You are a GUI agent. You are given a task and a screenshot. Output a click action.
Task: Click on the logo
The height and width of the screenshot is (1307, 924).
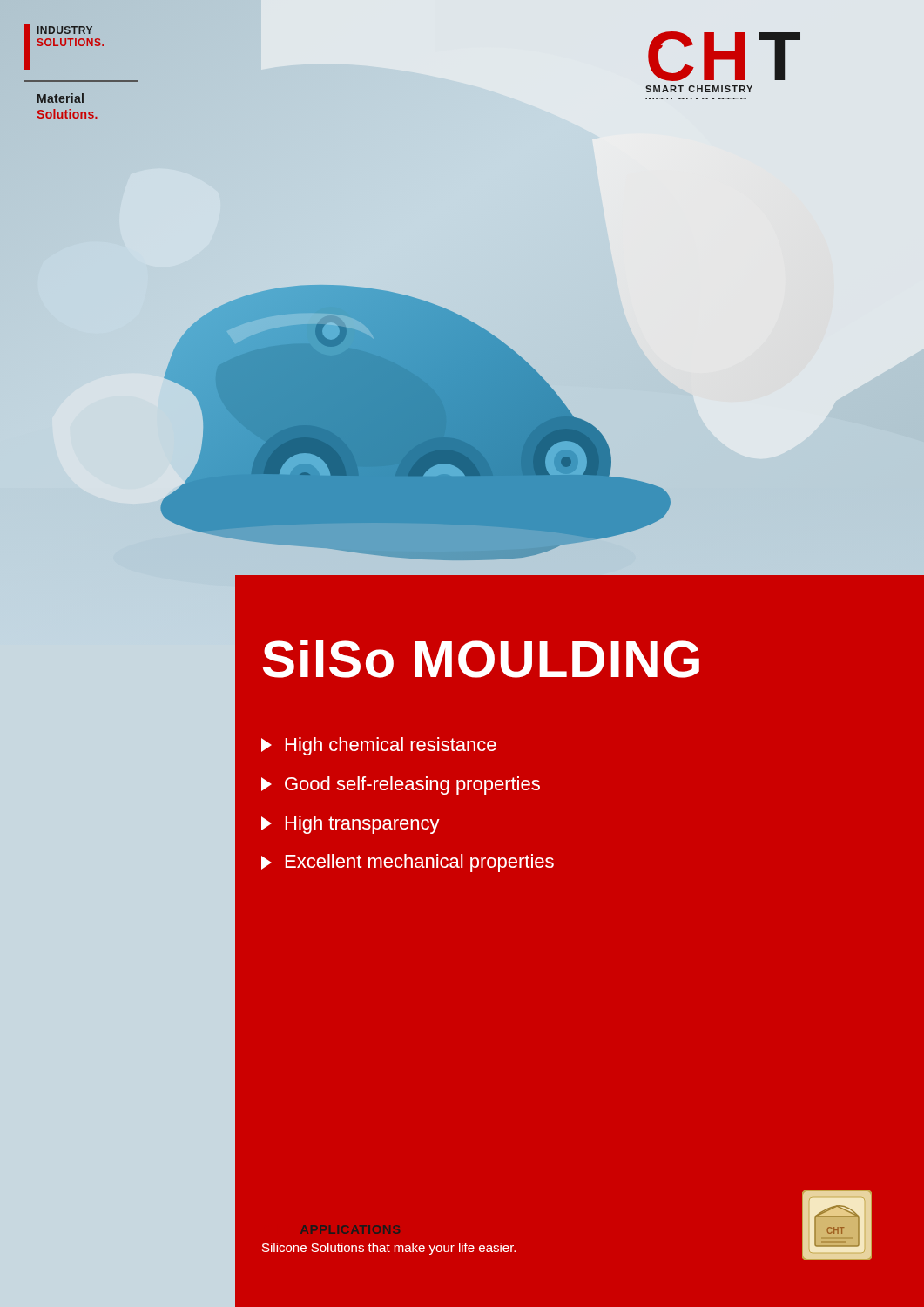[x=767, y=62]
